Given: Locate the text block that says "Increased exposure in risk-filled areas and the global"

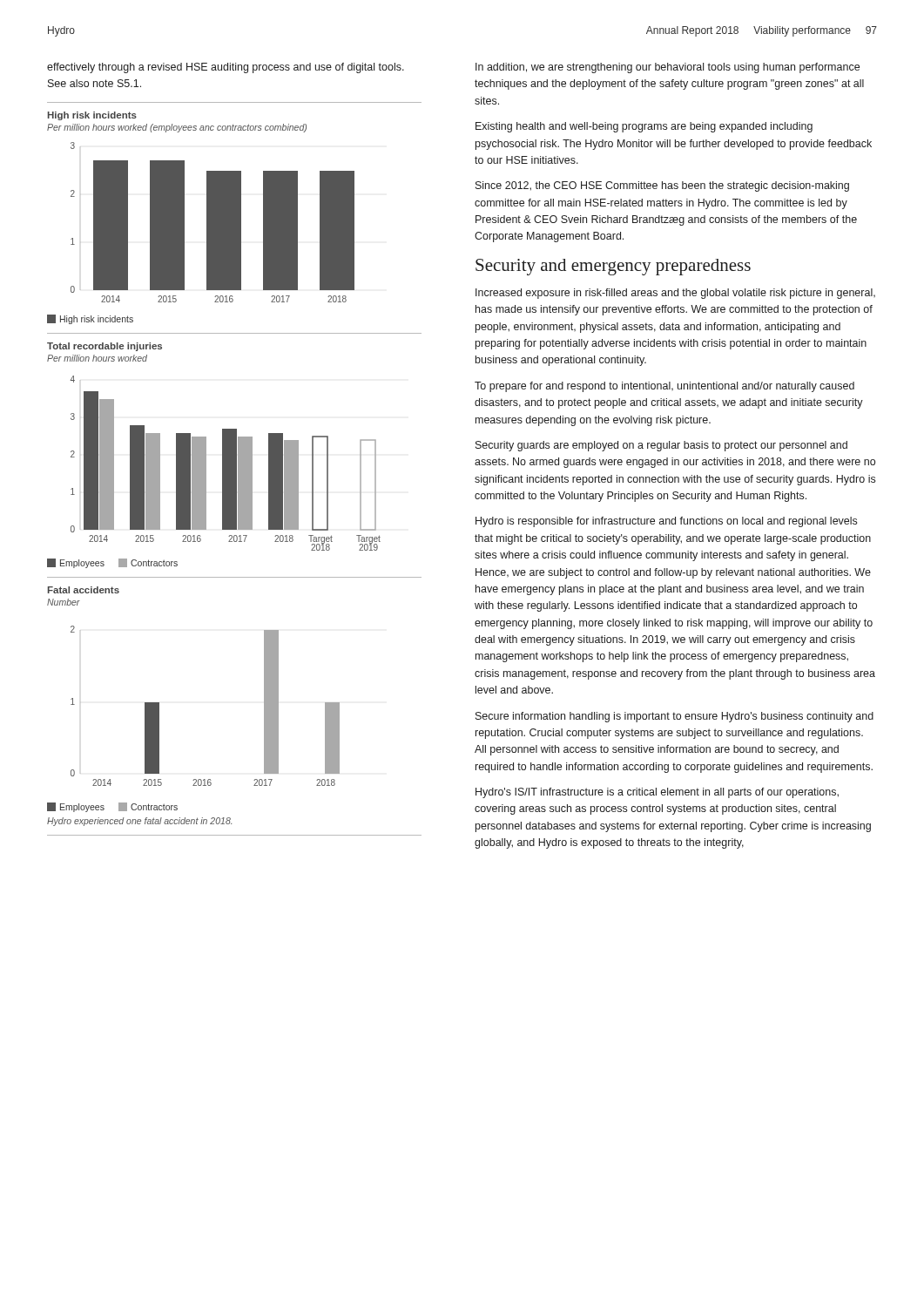Looking at the screenshot, I should click(675, 326).
